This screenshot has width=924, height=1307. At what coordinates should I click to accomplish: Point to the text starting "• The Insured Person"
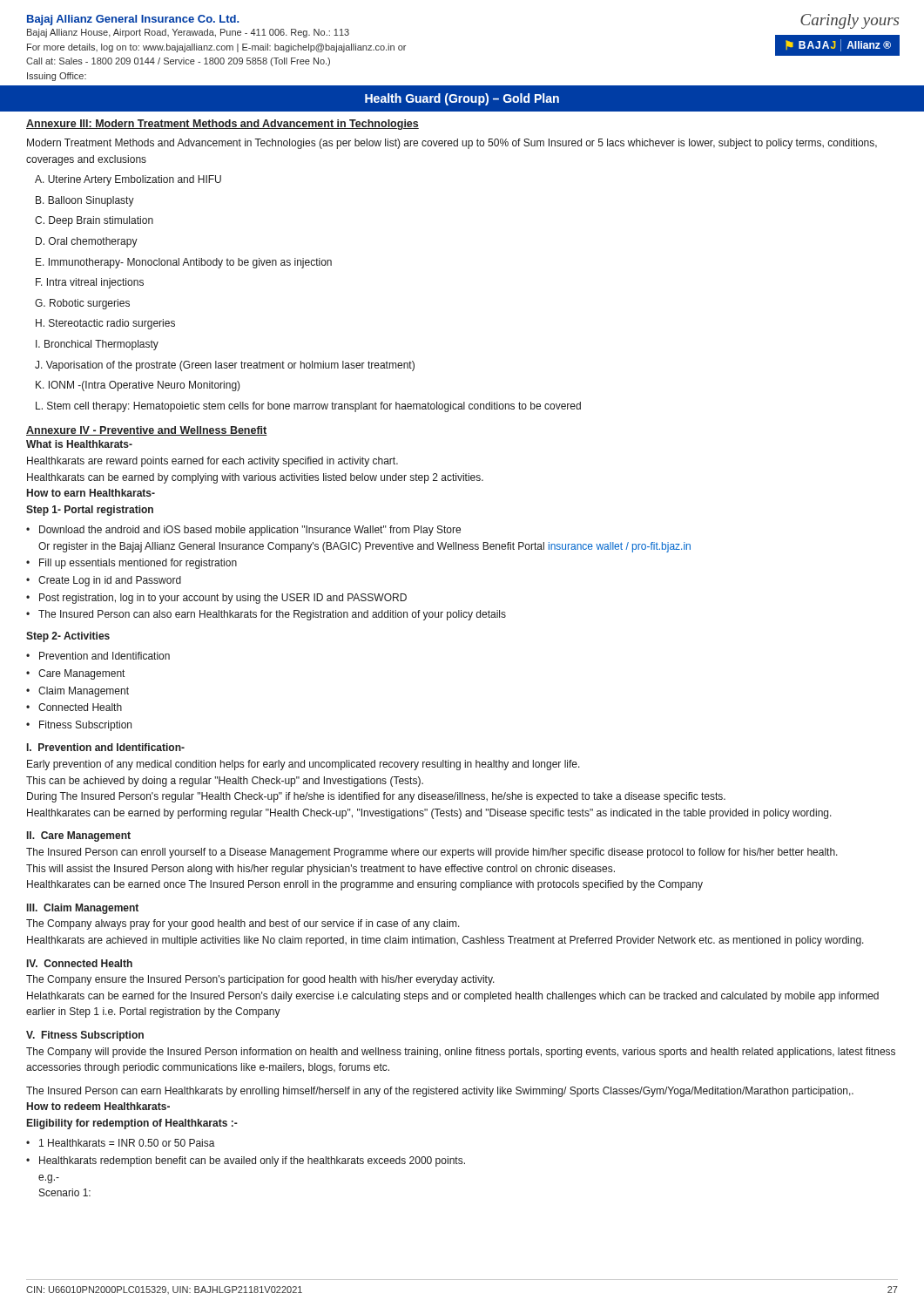pos(266,615)
